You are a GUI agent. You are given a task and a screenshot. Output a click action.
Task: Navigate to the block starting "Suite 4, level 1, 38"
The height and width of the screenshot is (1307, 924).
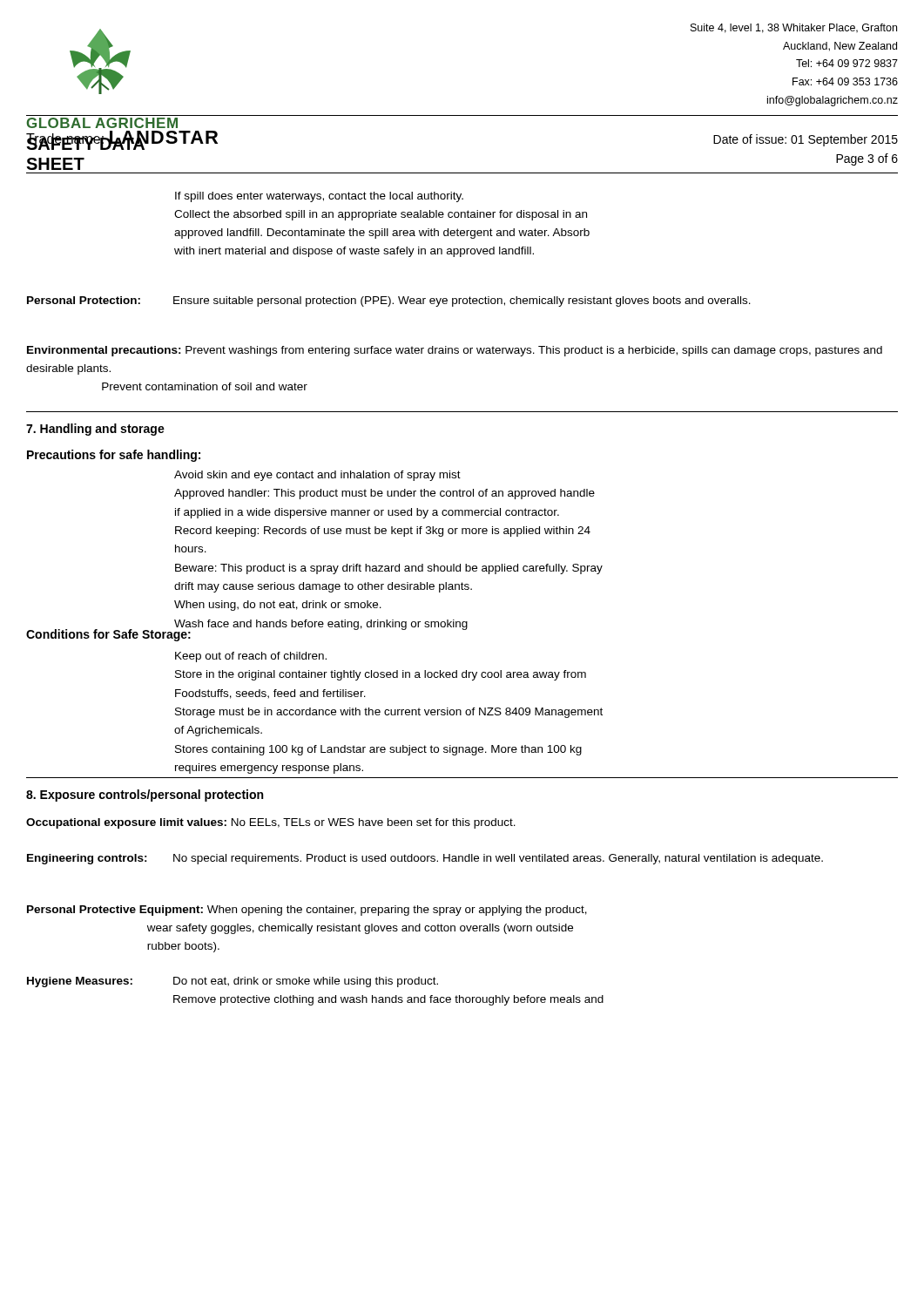(x=794, y=64)
